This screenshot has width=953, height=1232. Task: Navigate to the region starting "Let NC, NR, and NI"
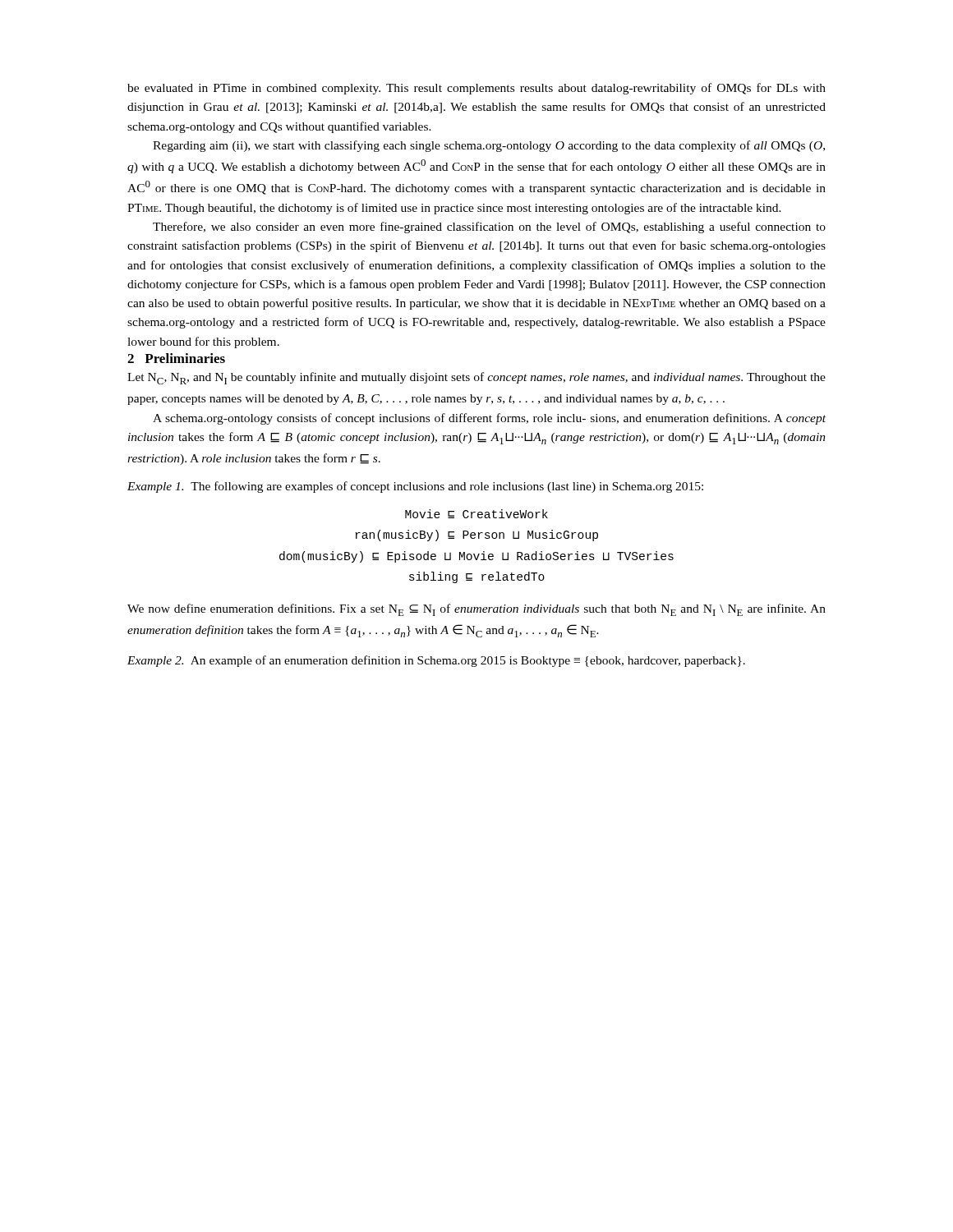[x=476, y=387]
